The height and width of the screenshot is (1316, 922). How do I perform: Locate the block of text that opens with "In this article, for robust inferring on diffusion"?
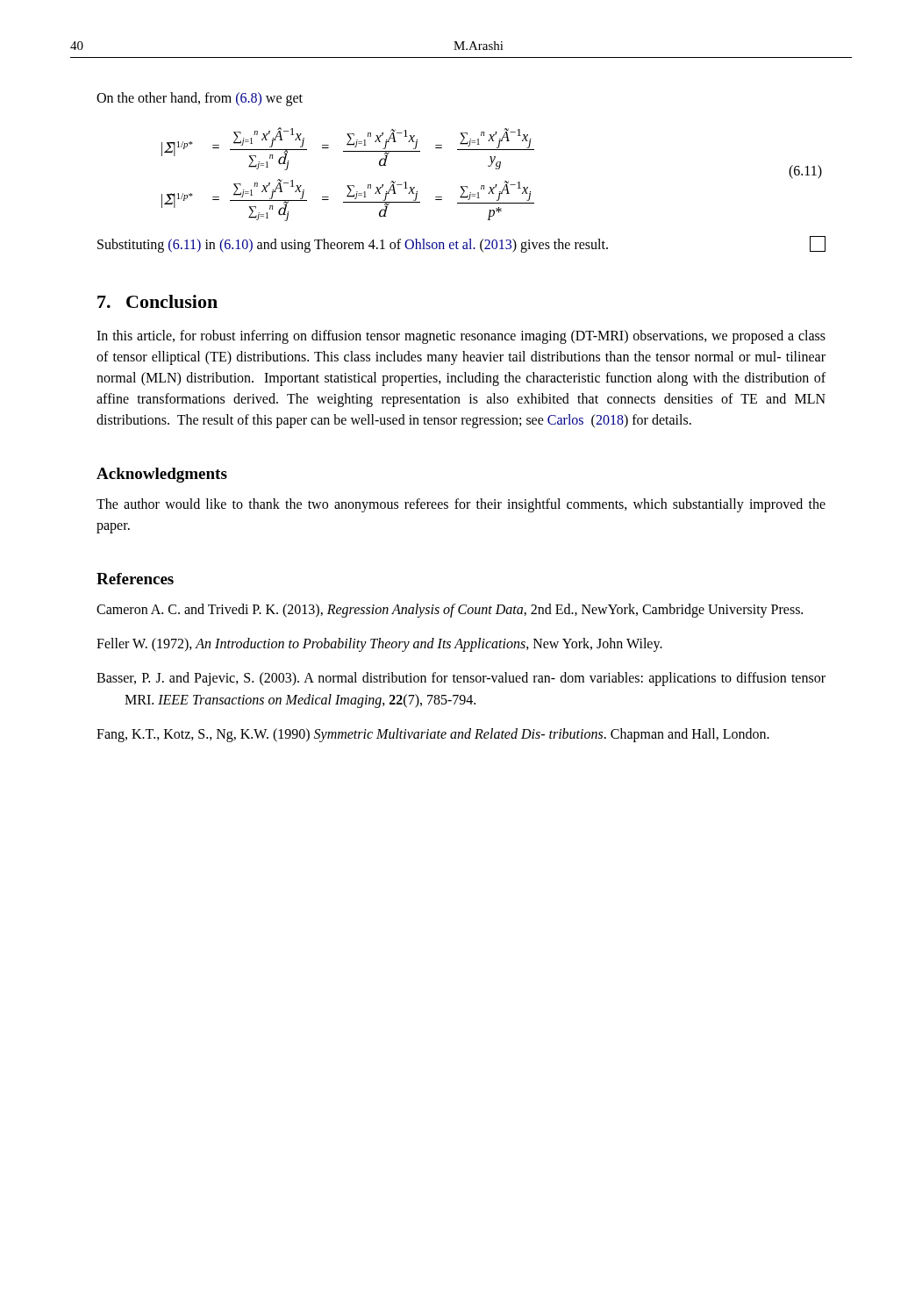coord(461,378)
